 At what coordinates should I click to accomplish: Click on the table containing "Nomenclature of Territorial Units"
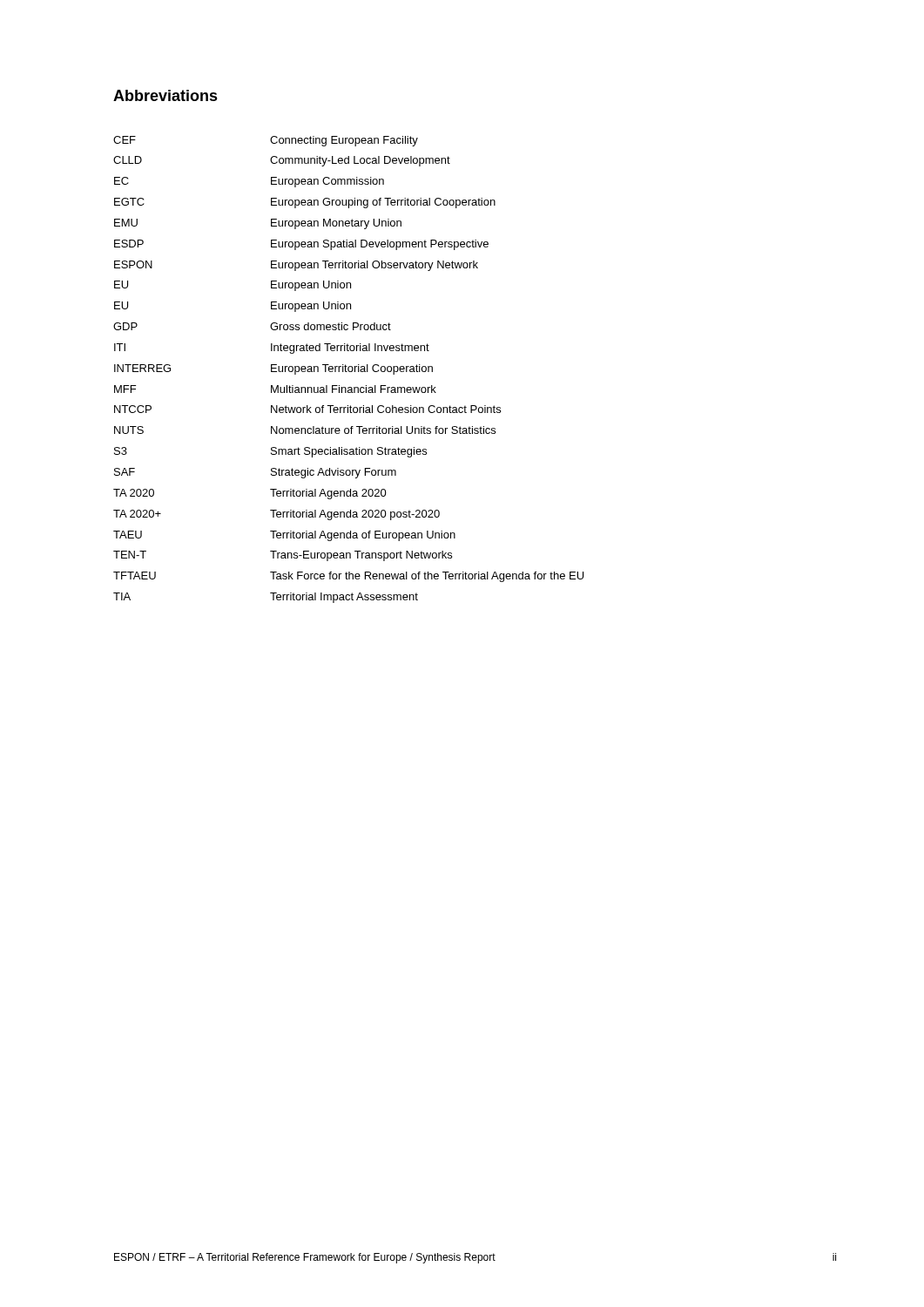(475, 369)
